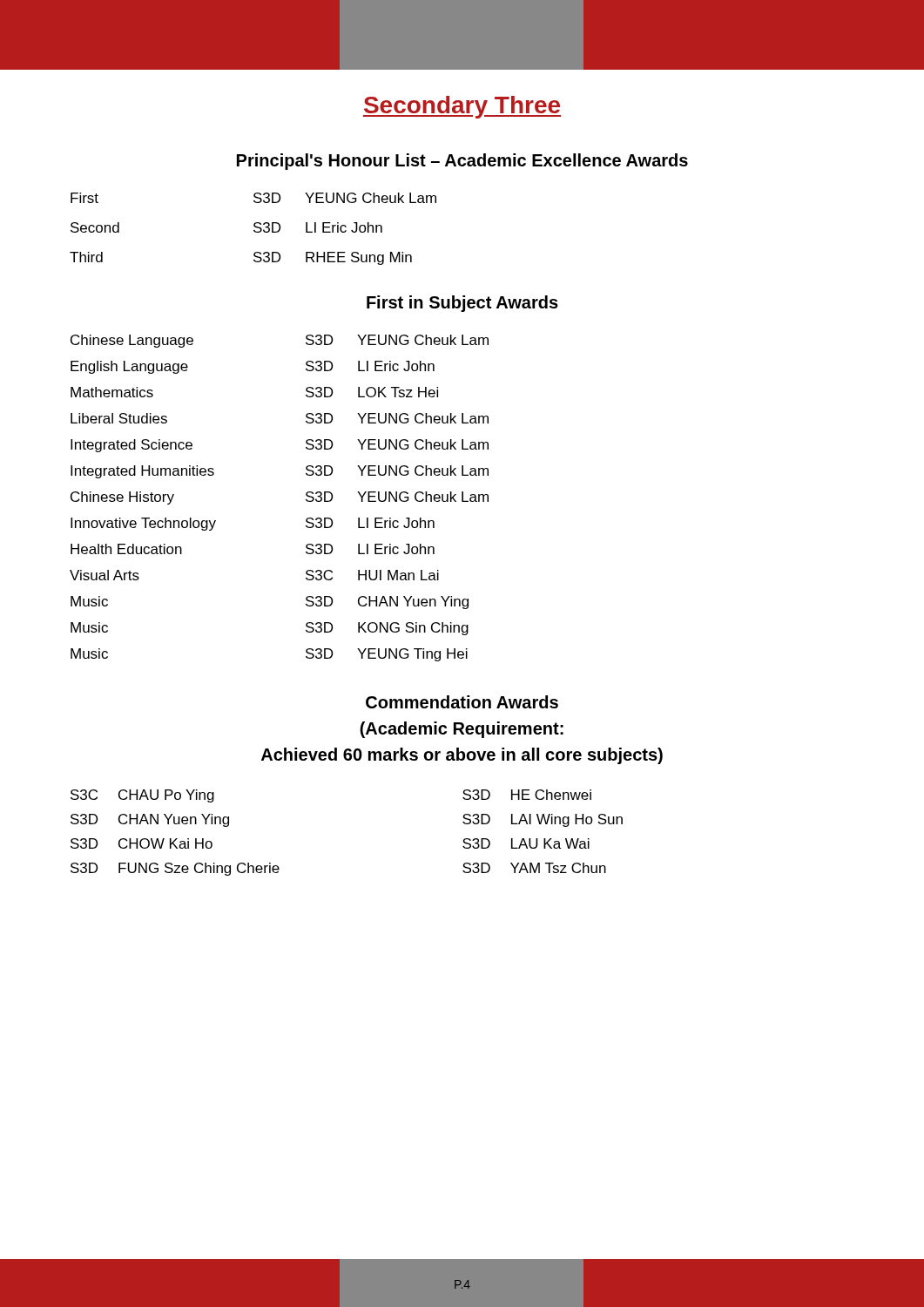Click on the list item that reads "S3D LAI Wing Ho Sun"
The height and width of the screenshot is (1307, 924).
[x=543, y=820]
